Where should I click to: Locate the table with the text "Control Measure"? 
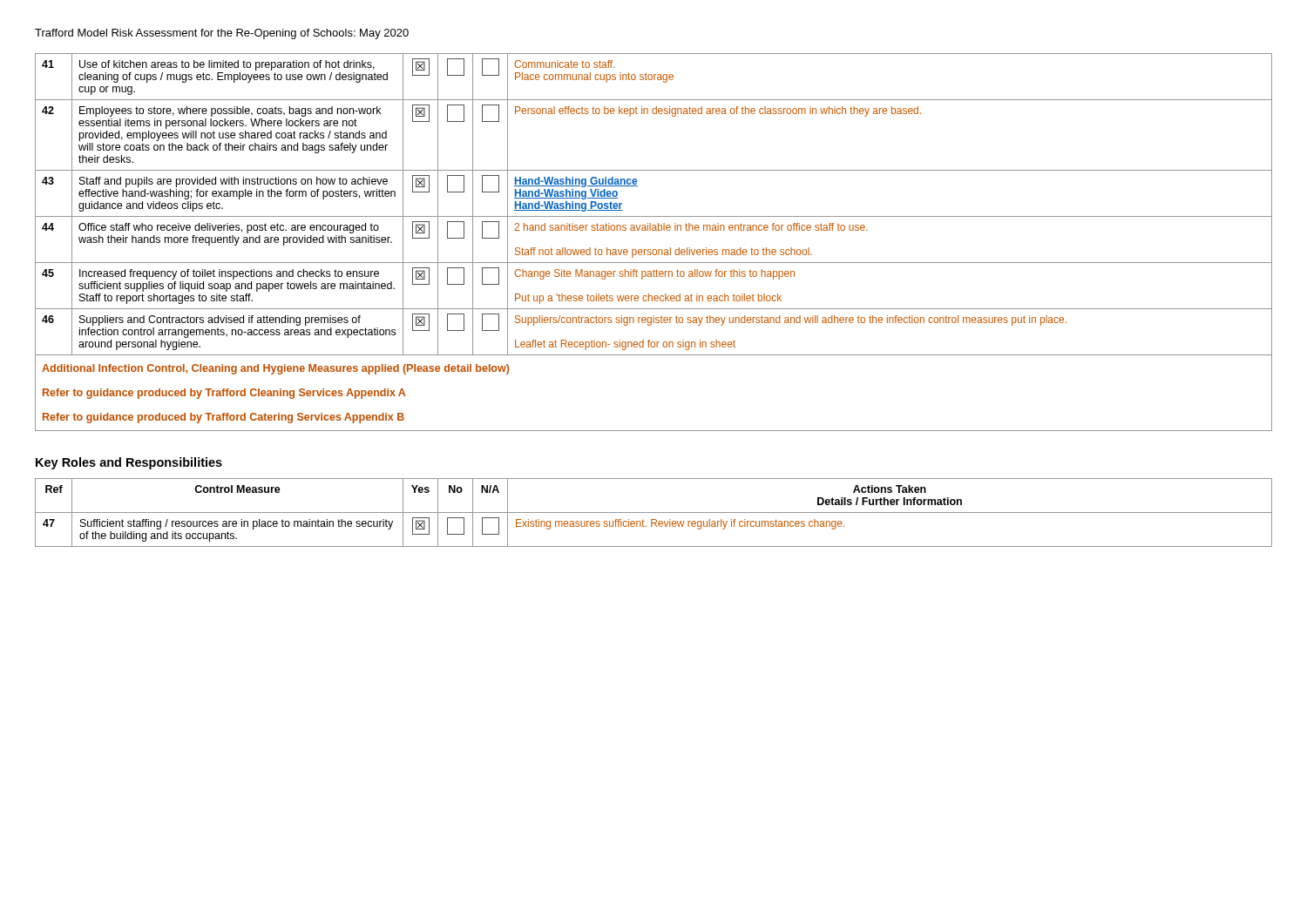(x=654, y=512)
